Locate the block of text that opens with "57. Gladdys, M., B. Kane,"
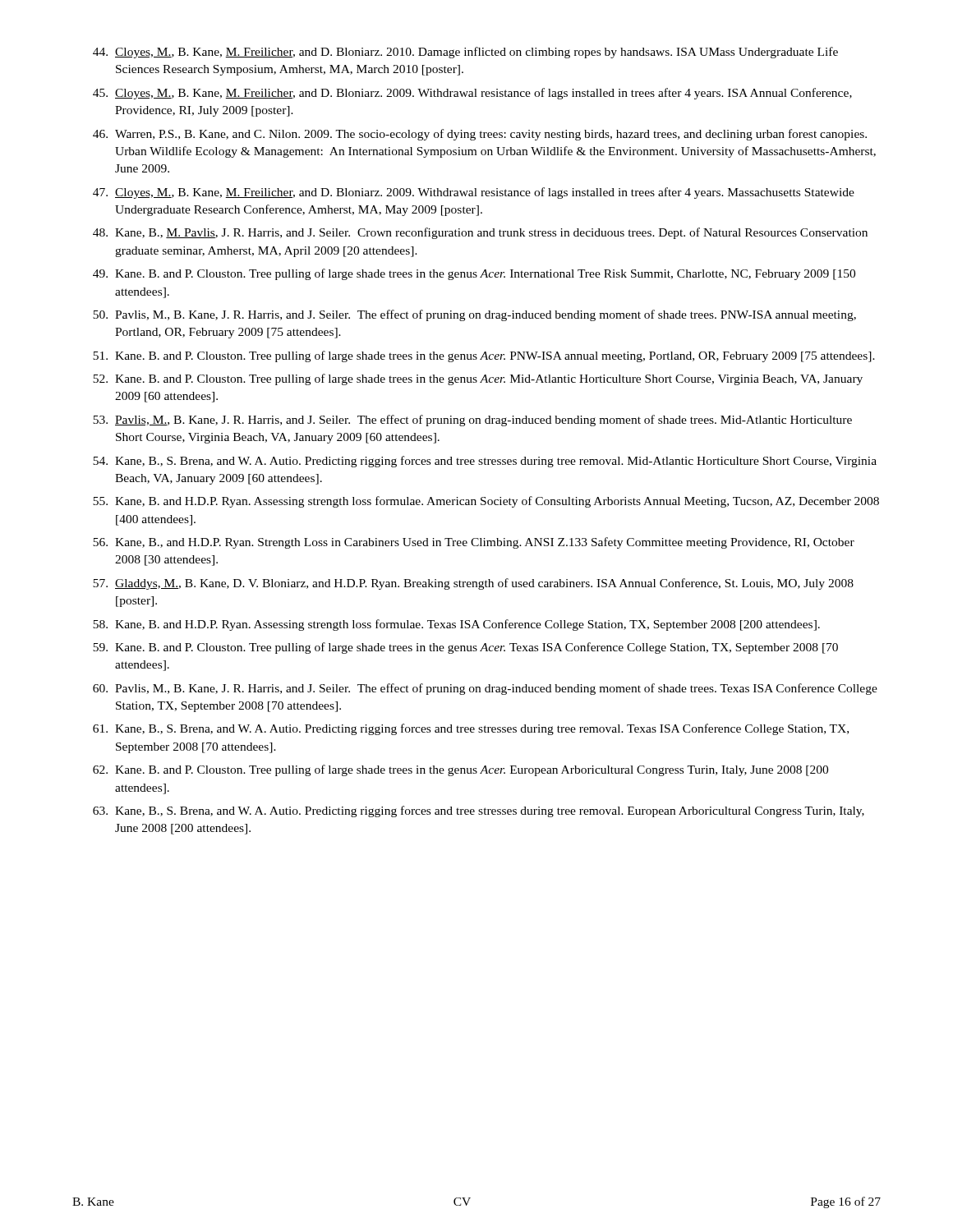This screenshot has height=1232, width=953. click(476, 591)
